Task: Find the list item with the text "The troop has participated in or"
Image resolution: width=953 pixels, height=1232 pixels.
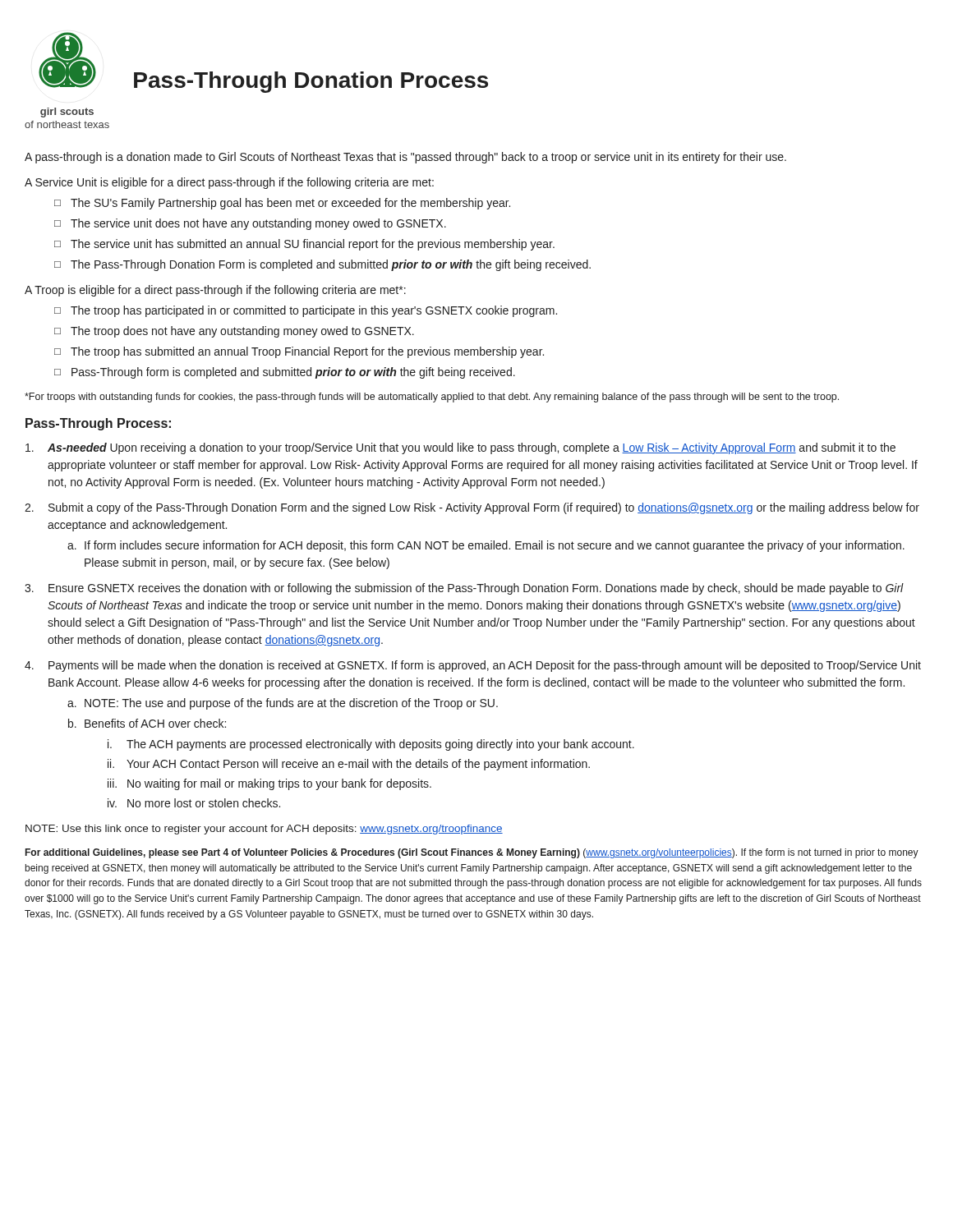Action: click(x=314, y=311)
